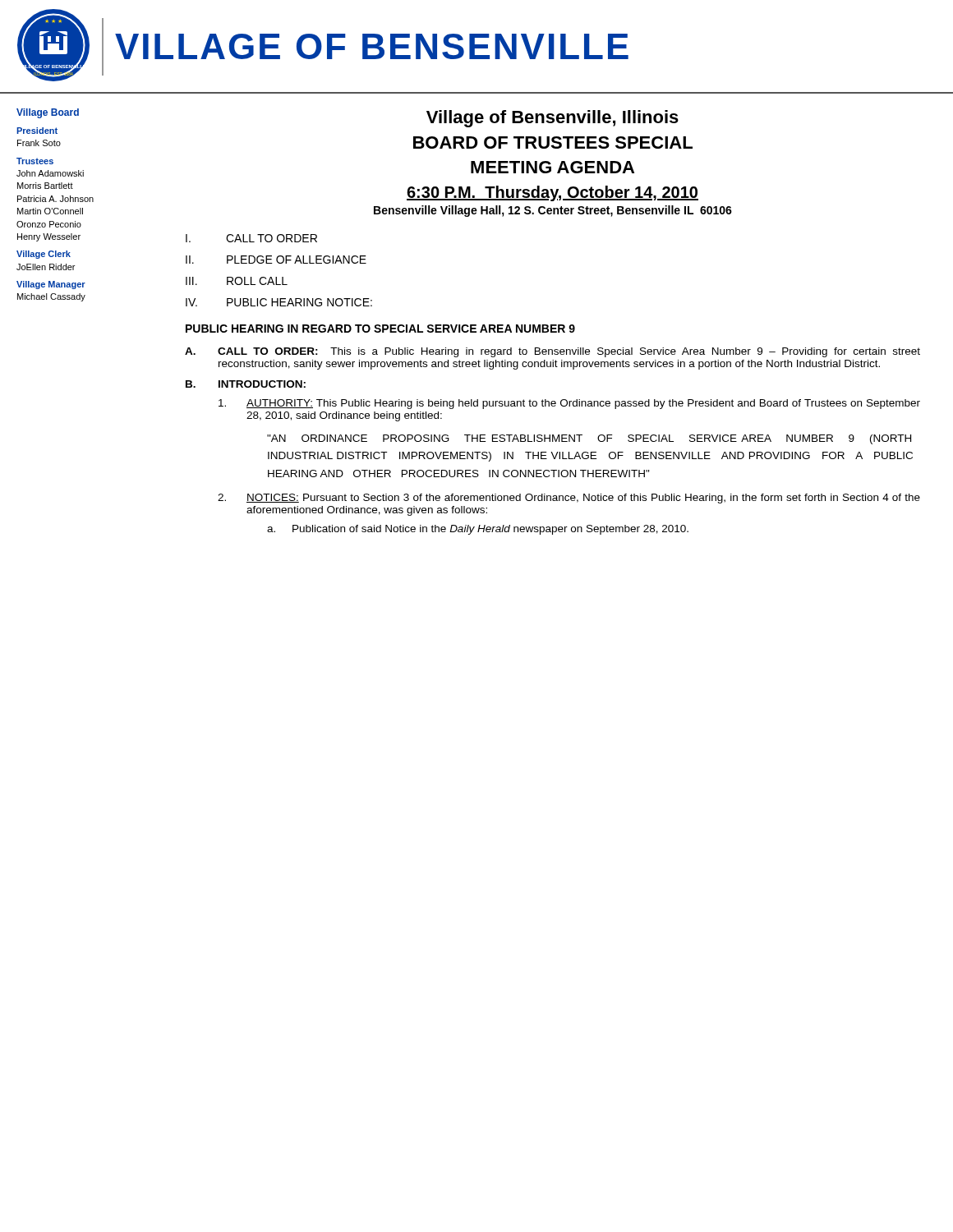Viewport: 953px width, 1232px height.
Task: Where is the passage that starts "AUTHORITY: This Public Hearing"?
Action: [569, 409]
